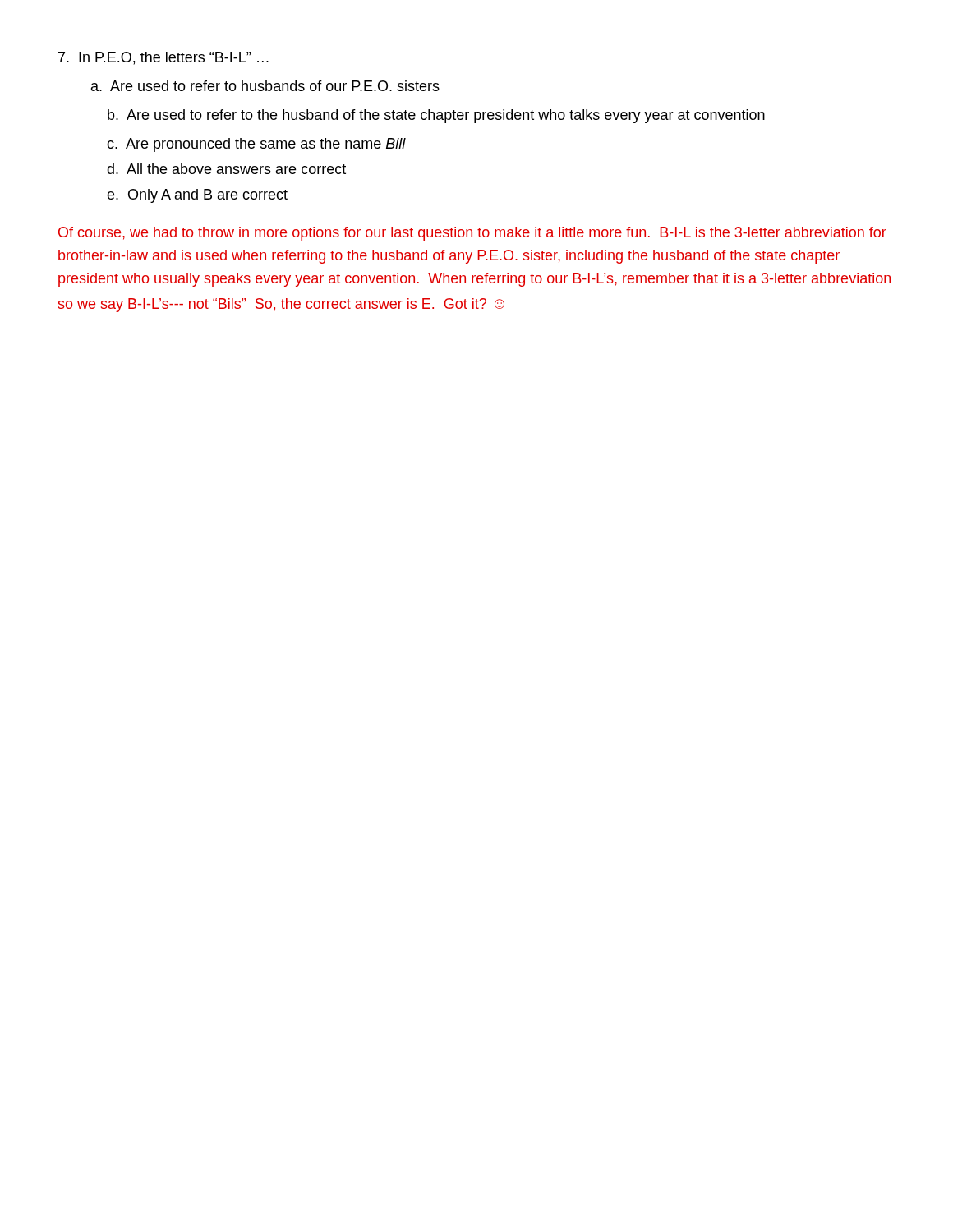Viewport: 953px width, 1232px height.
Task: Find the passage starting "b. Are used to"
Action: (436, 115)
